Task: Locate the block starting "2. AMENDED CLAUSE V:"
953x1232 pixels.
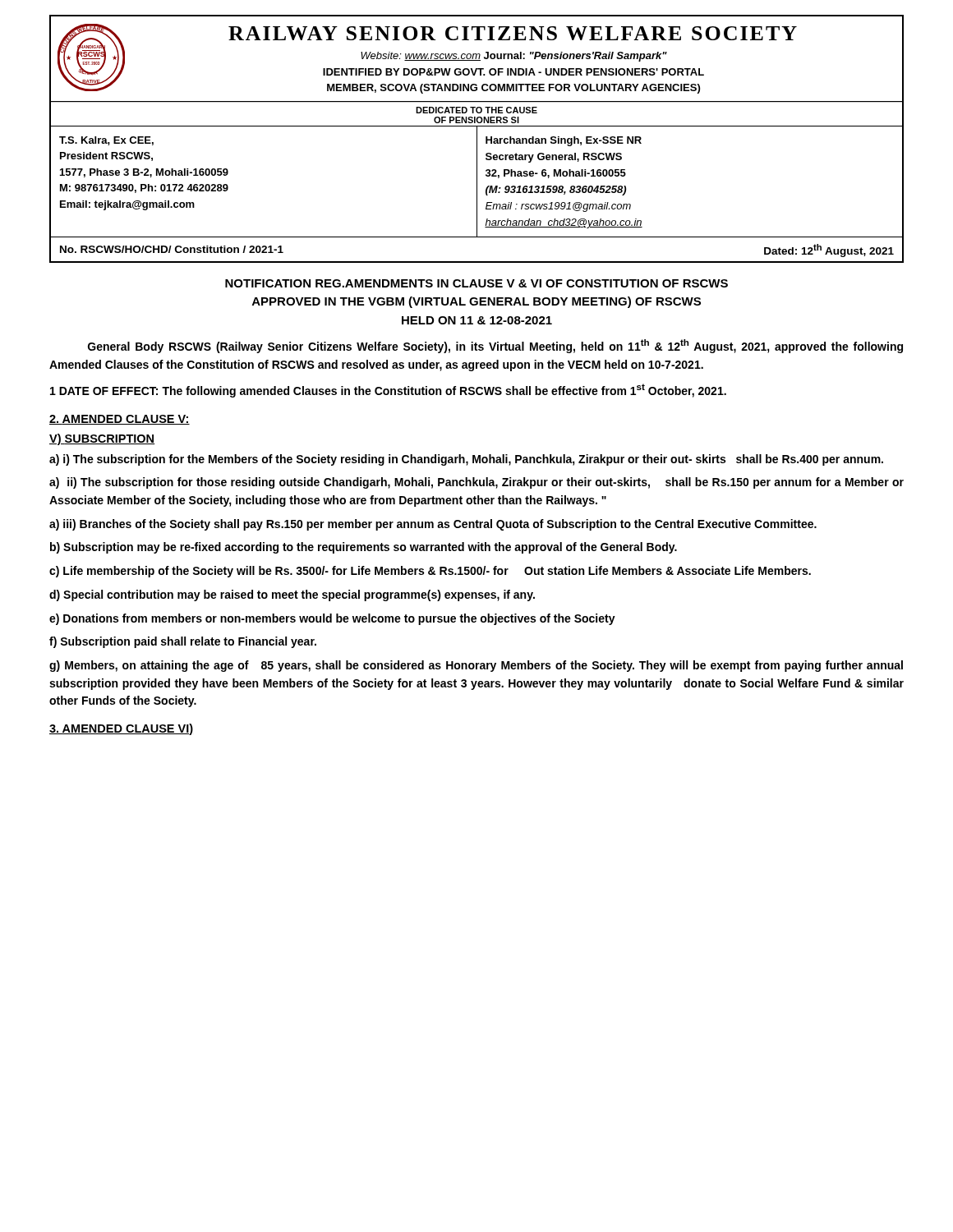Action: 119,419
